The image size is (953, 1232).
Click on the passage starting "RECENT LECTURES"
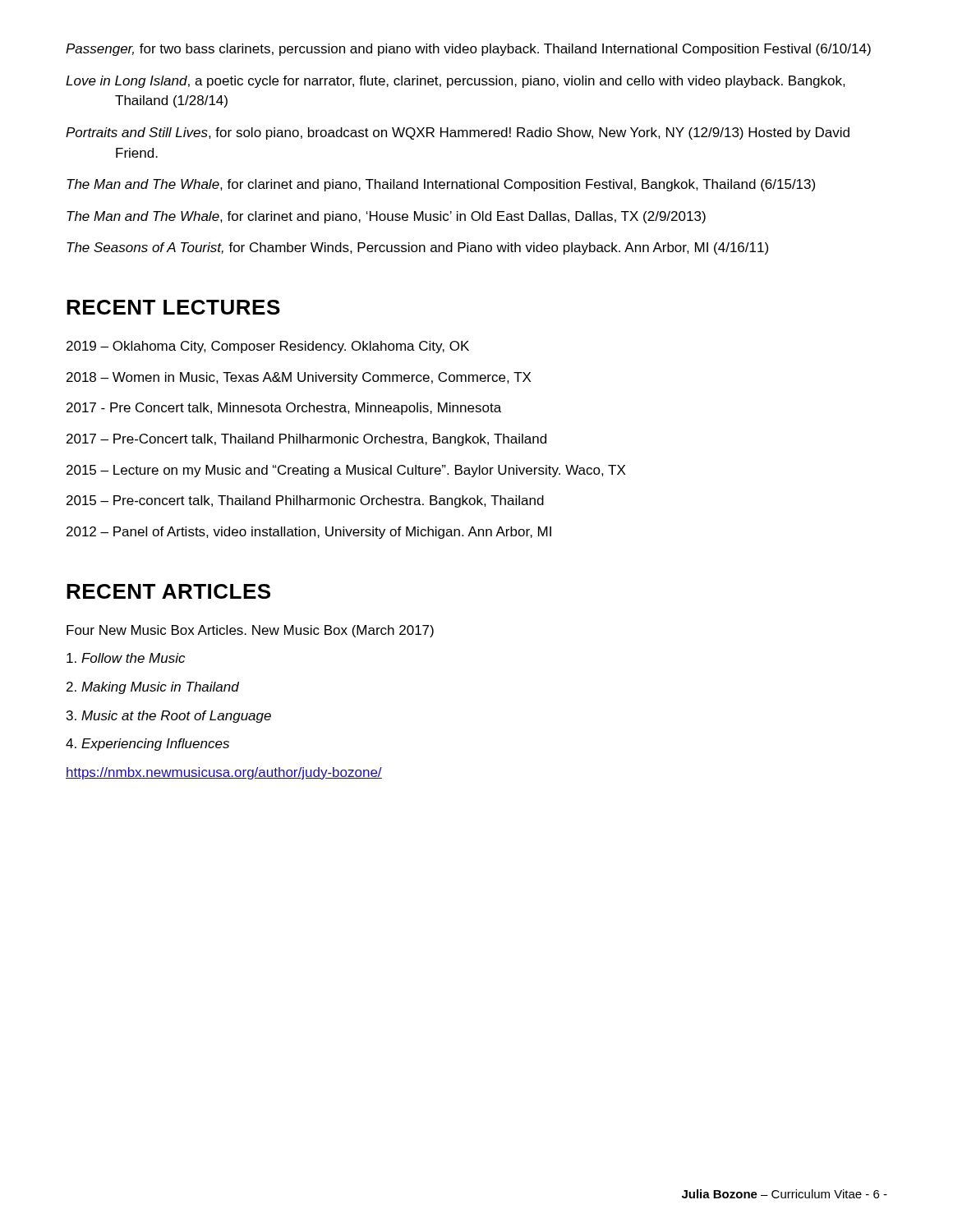click(173, 307)
